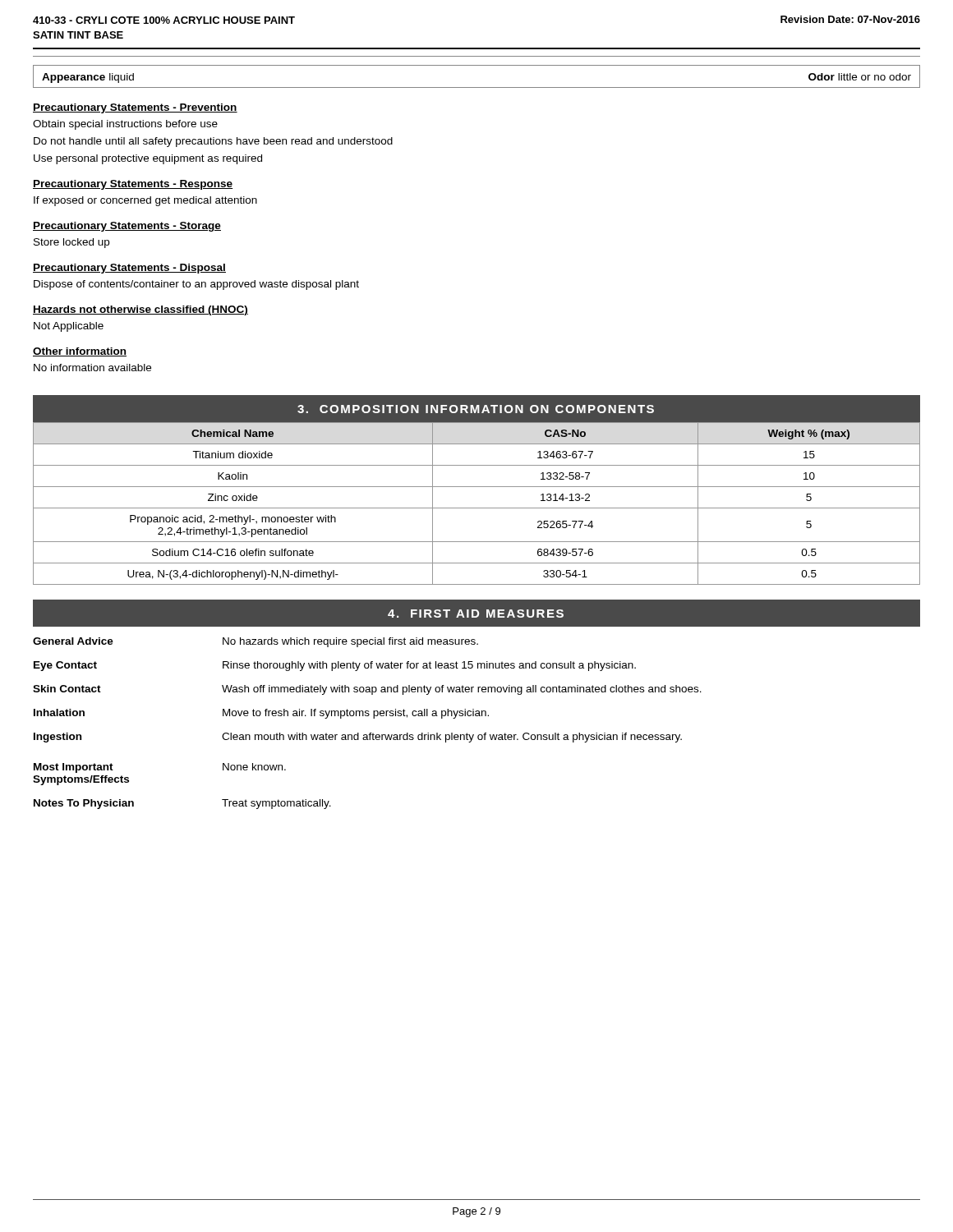953x1232 pixels.
Task: Click the passage that begins "Obtain special instructions before use Do not"
Action: pos(213,141)
